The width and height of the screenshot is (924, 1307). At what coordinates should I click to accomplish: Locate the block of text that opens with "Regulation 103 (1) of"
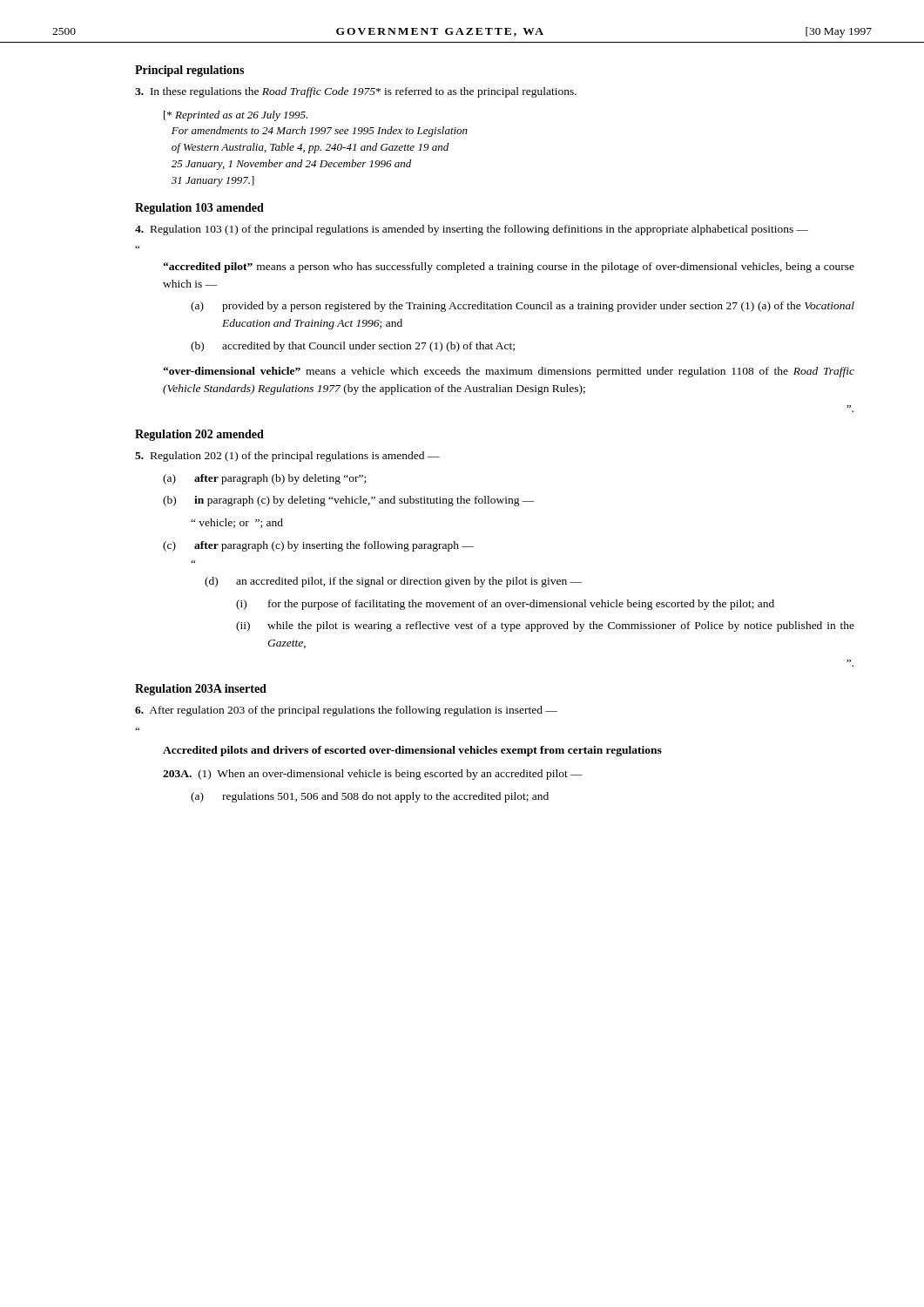point(472,229)
